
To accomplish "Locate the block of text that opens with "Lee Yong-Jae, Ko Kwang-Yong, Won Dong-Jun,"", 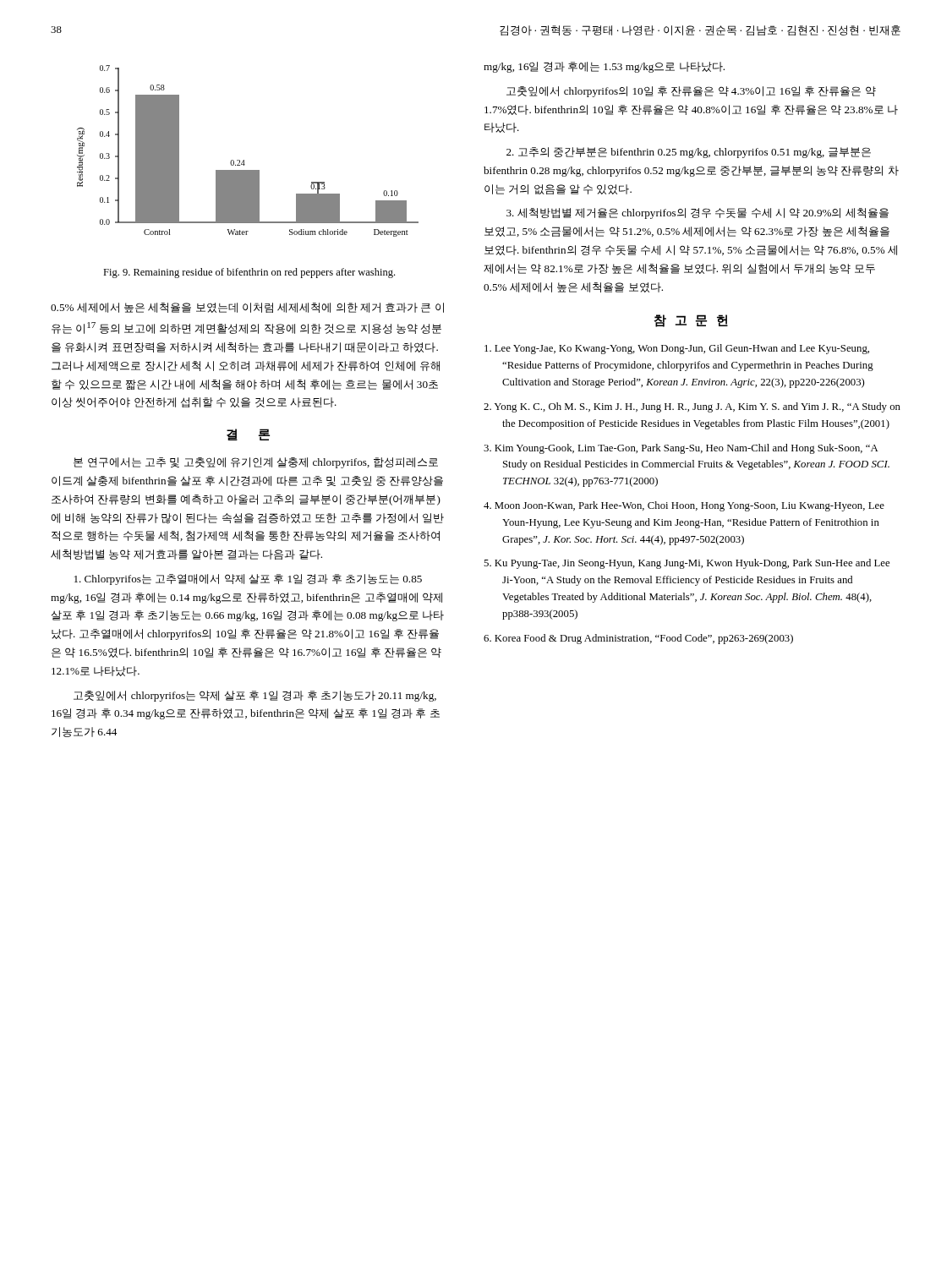I will (x=678, y=365).
